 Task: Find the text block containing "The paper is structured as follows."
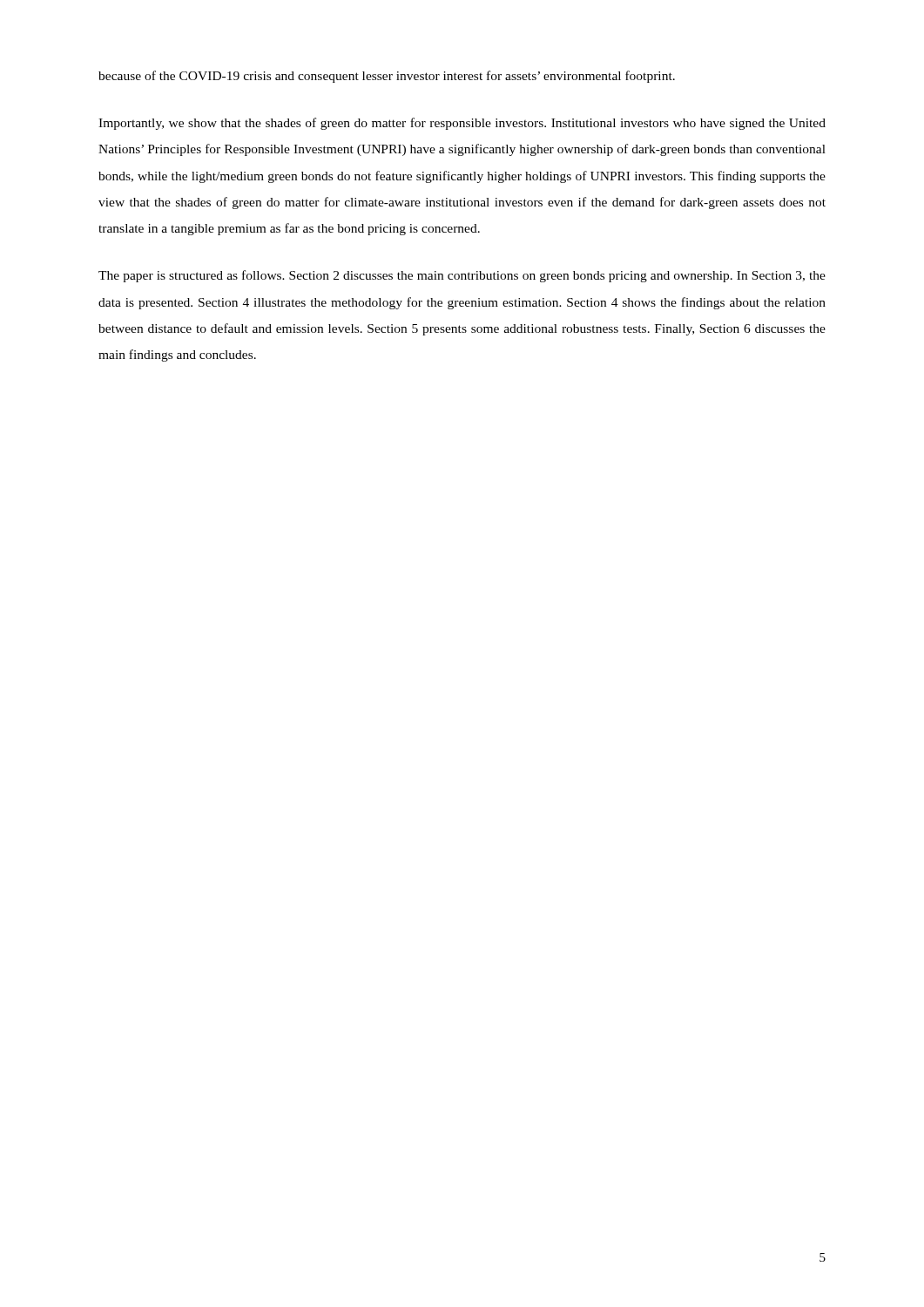click(x=462, y=315)
